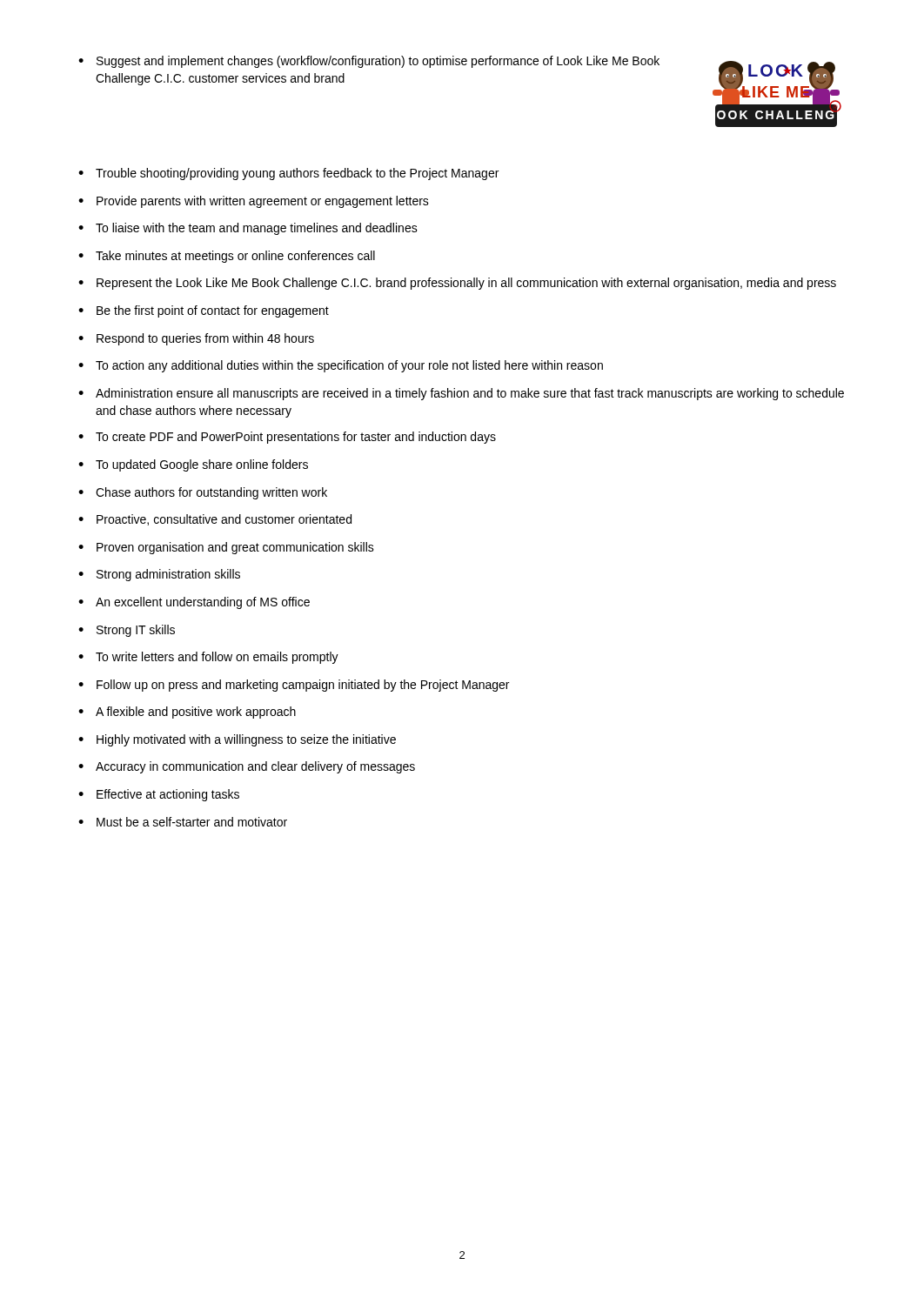Point to the text starting "• Strong IT skills"
Image resolution: width=924 pixels, height=1305 pixels.
point(127,631)
